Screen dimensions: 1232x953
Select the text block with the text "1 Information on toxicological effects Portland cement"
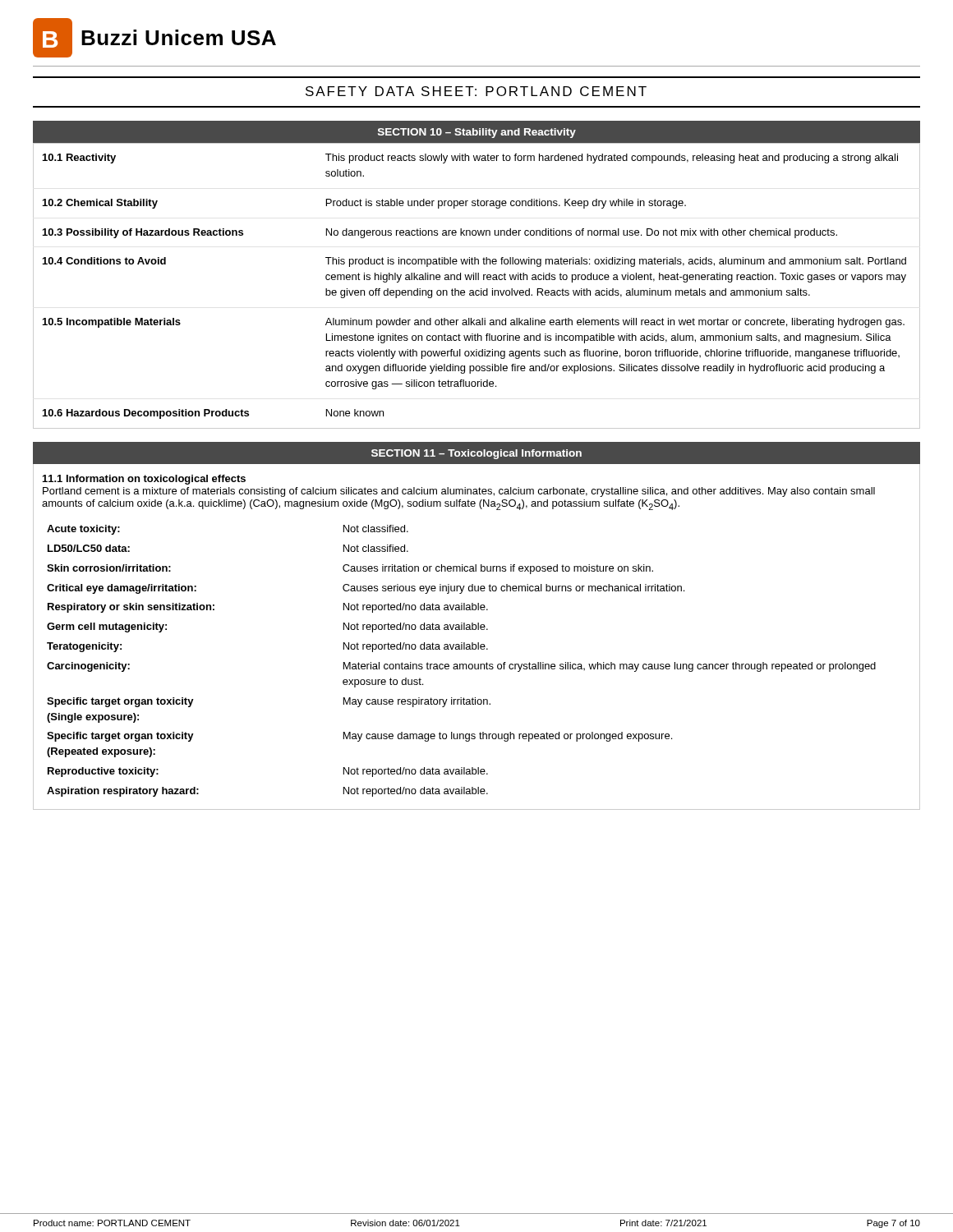click(459, 492)
